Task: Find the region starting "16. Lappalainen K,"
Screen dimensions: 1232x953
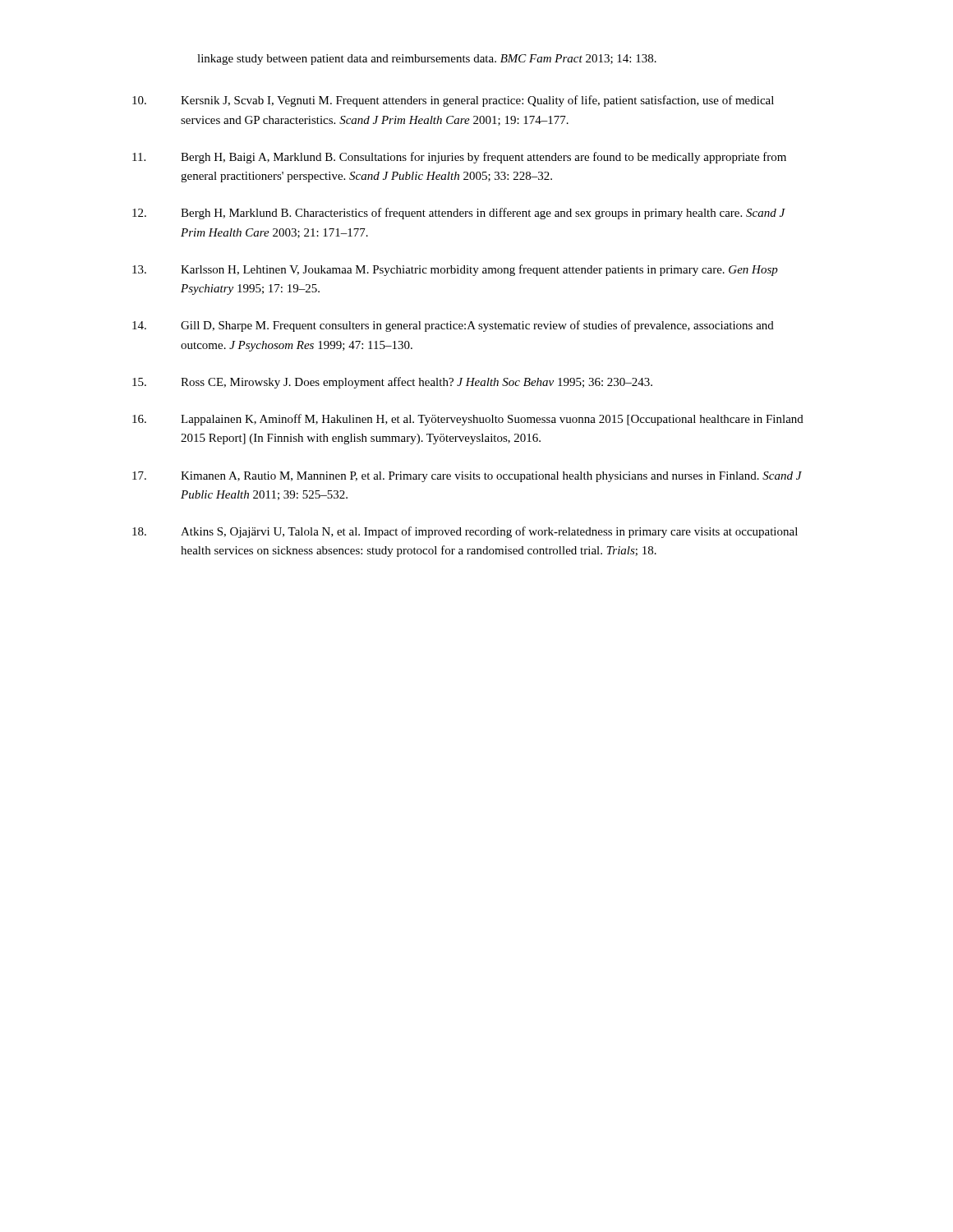Action: click(x=468, y=429)
